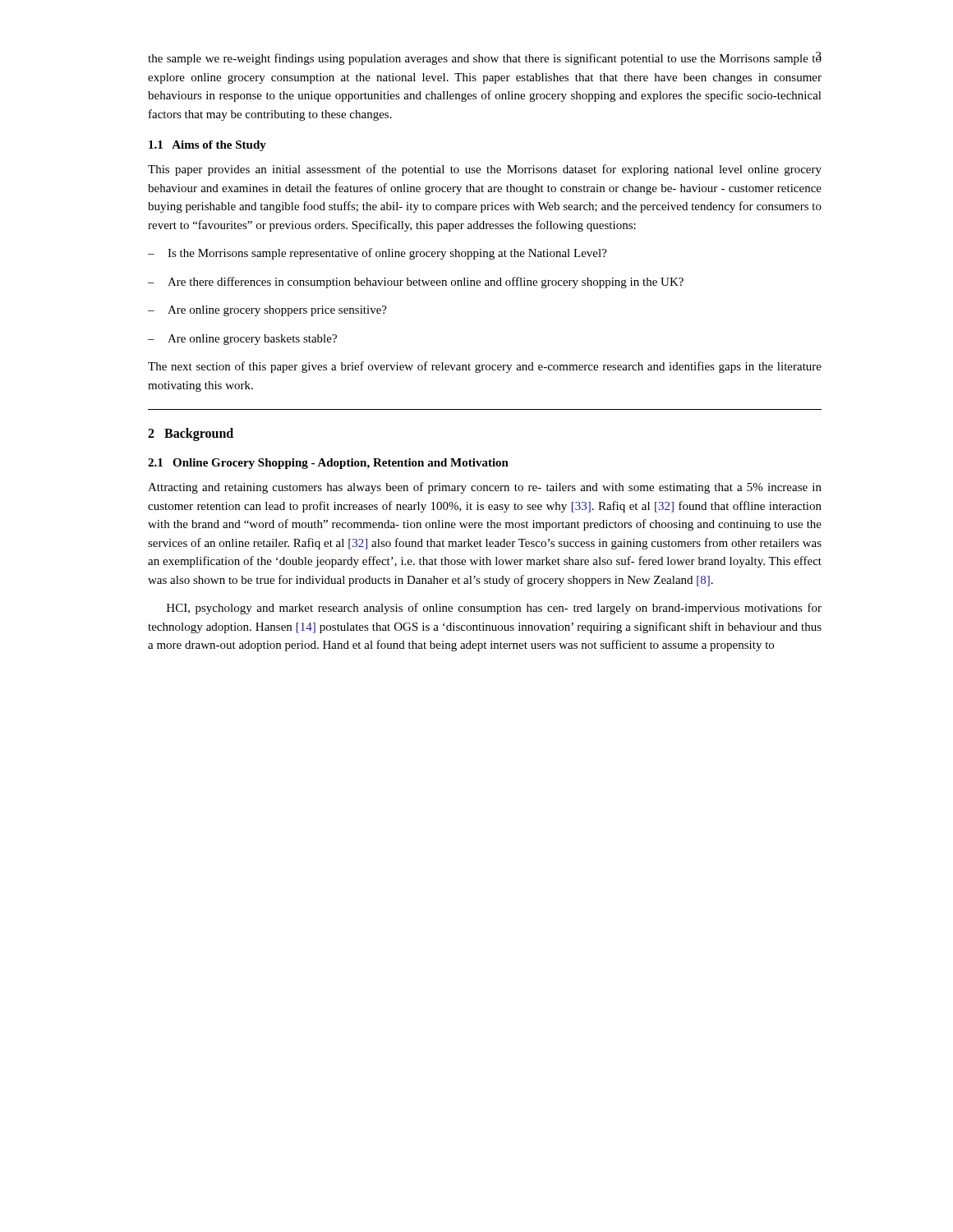
Task: Click on the text block starting "Are online grocery baskets stable?"
Action: 242,340
